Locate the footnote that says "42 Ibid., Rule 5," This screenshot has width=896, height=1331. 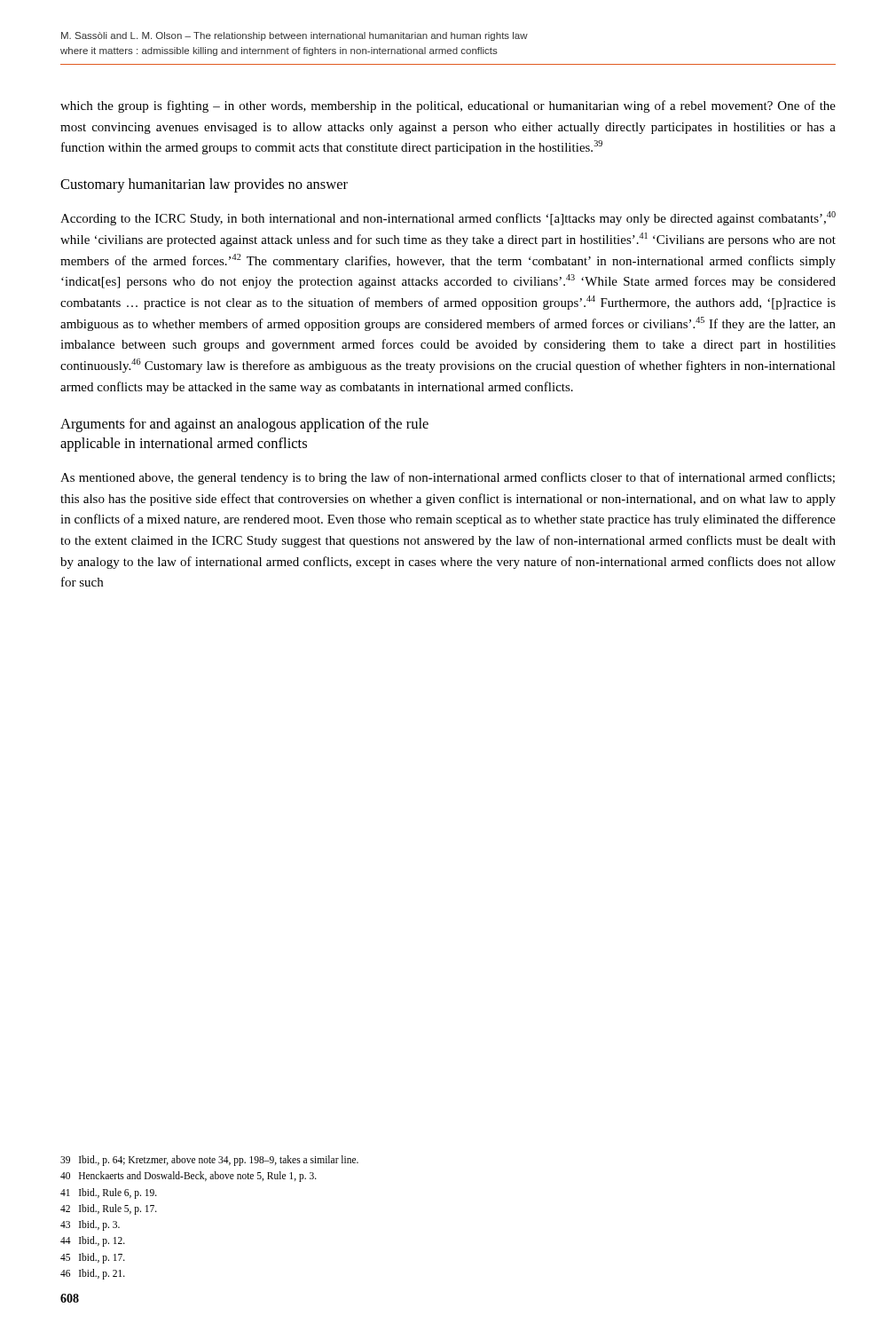tap(109, 1208)
